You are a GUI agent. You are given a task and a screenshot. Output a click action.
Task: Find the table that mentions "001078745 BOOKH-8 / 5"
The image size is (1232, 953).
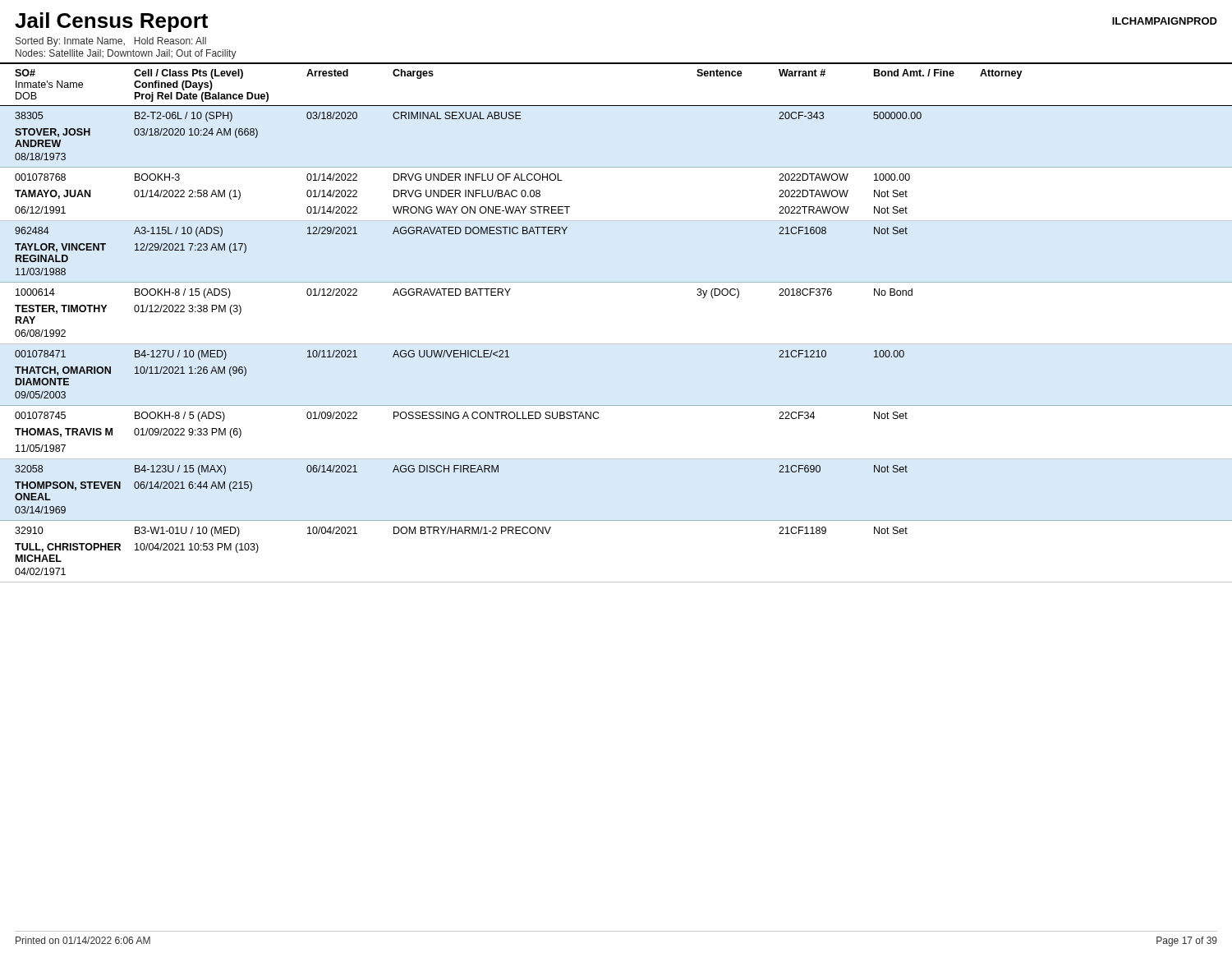[616, 433]
